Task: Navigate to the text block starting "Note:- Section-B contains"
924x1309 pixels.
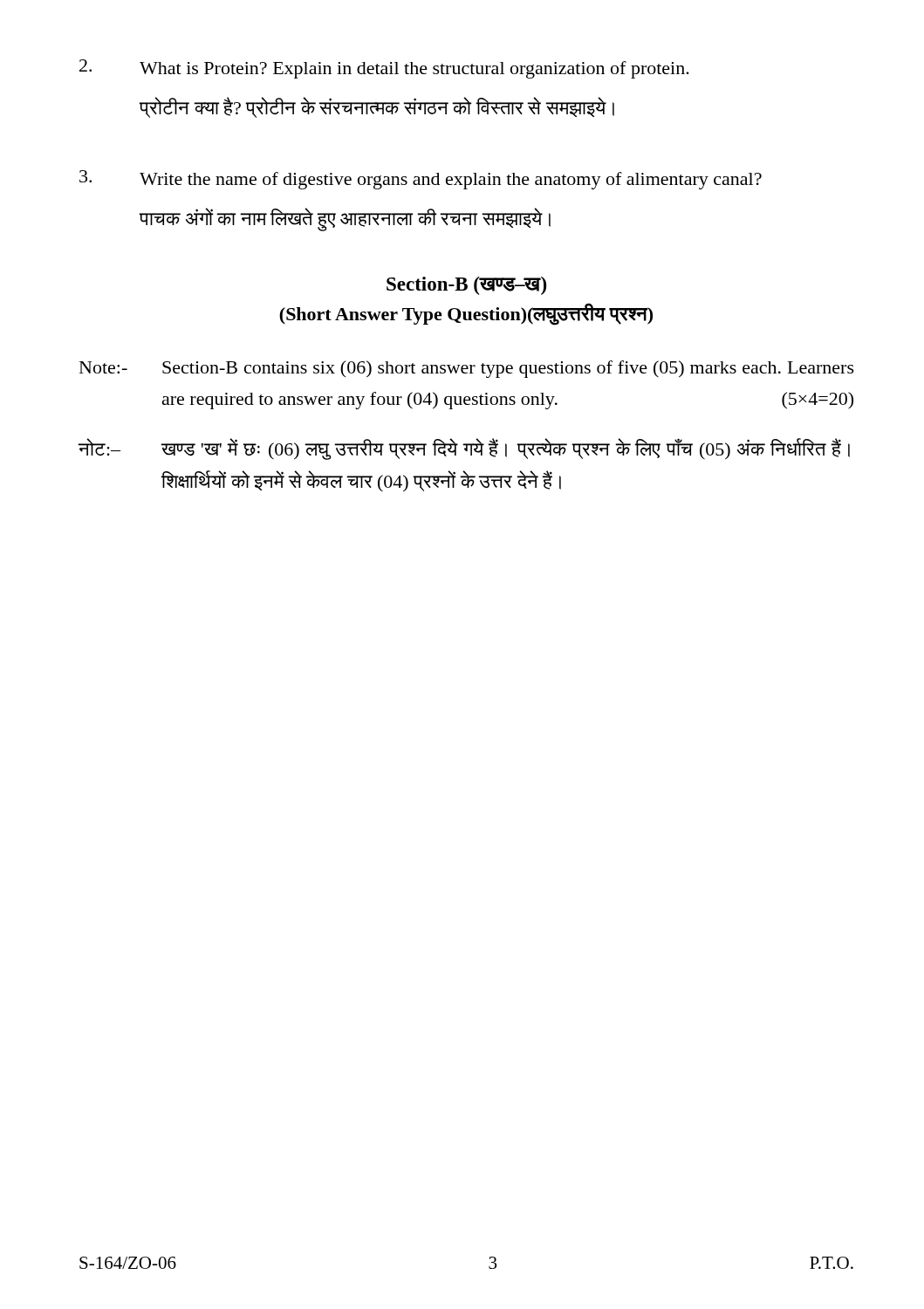Action: (466, 384)
